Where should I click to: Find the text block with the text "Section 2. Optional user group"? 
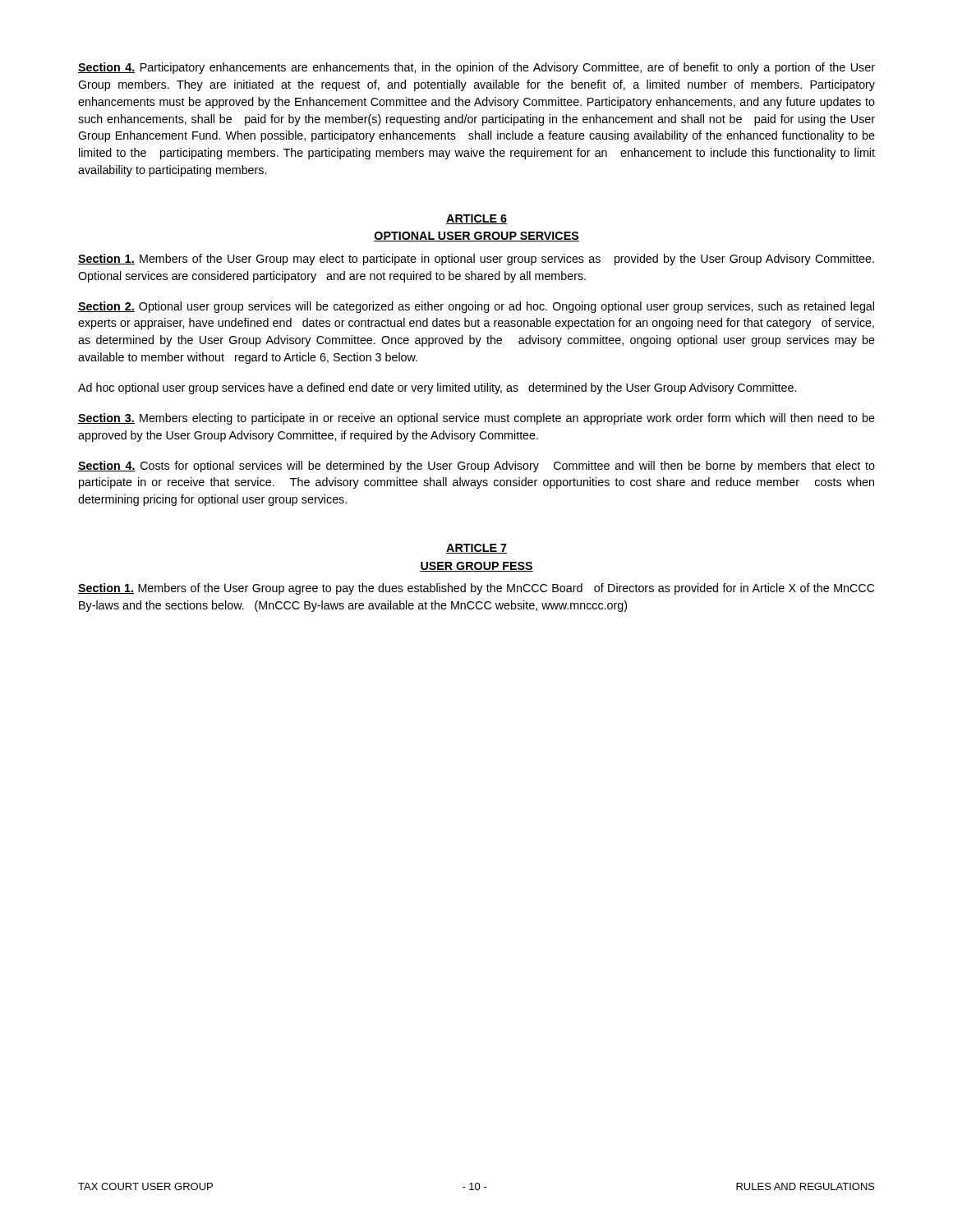(476, 332)
